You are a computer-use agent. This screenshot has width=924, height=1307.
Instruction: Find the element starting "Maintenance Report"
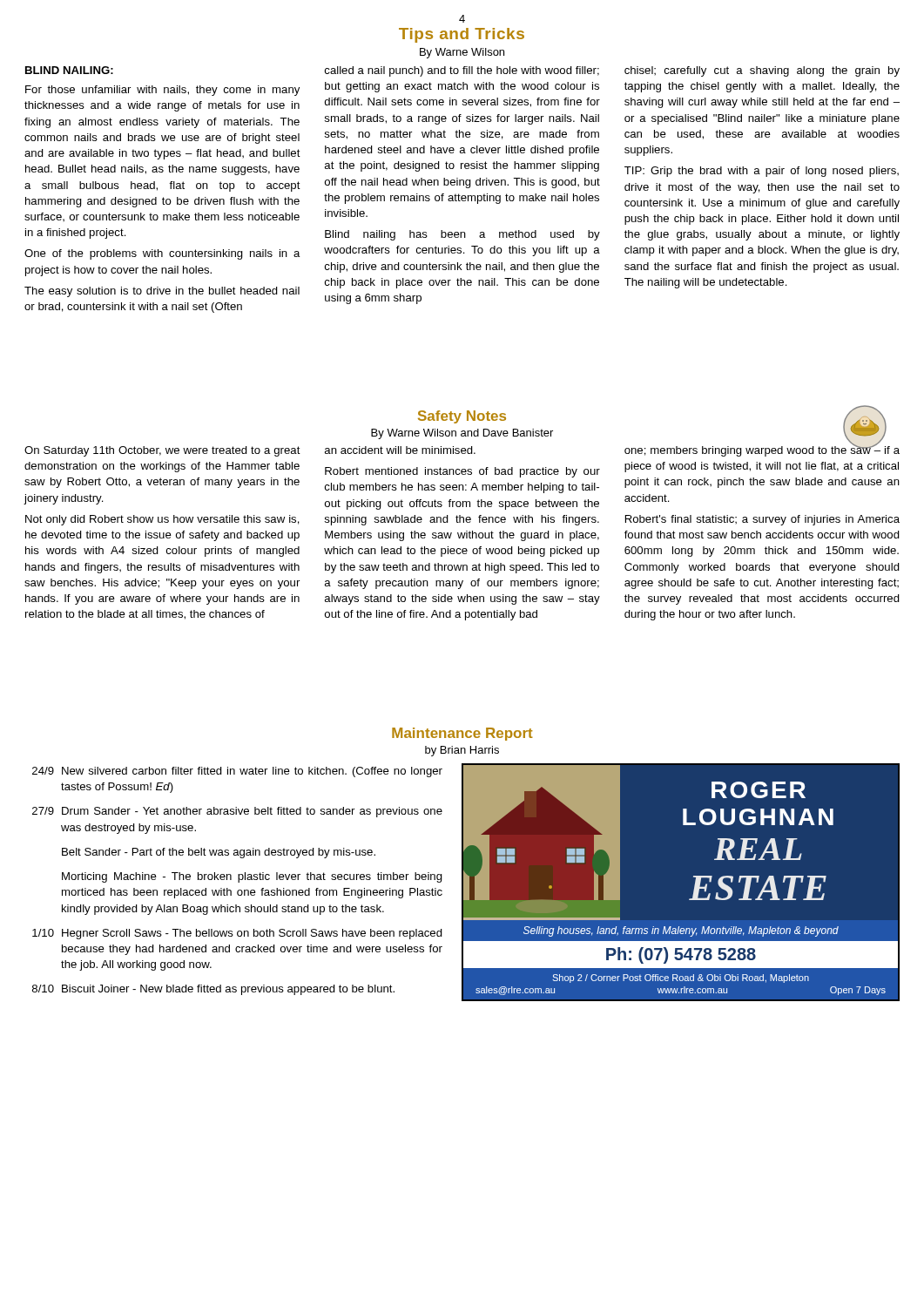462,734
